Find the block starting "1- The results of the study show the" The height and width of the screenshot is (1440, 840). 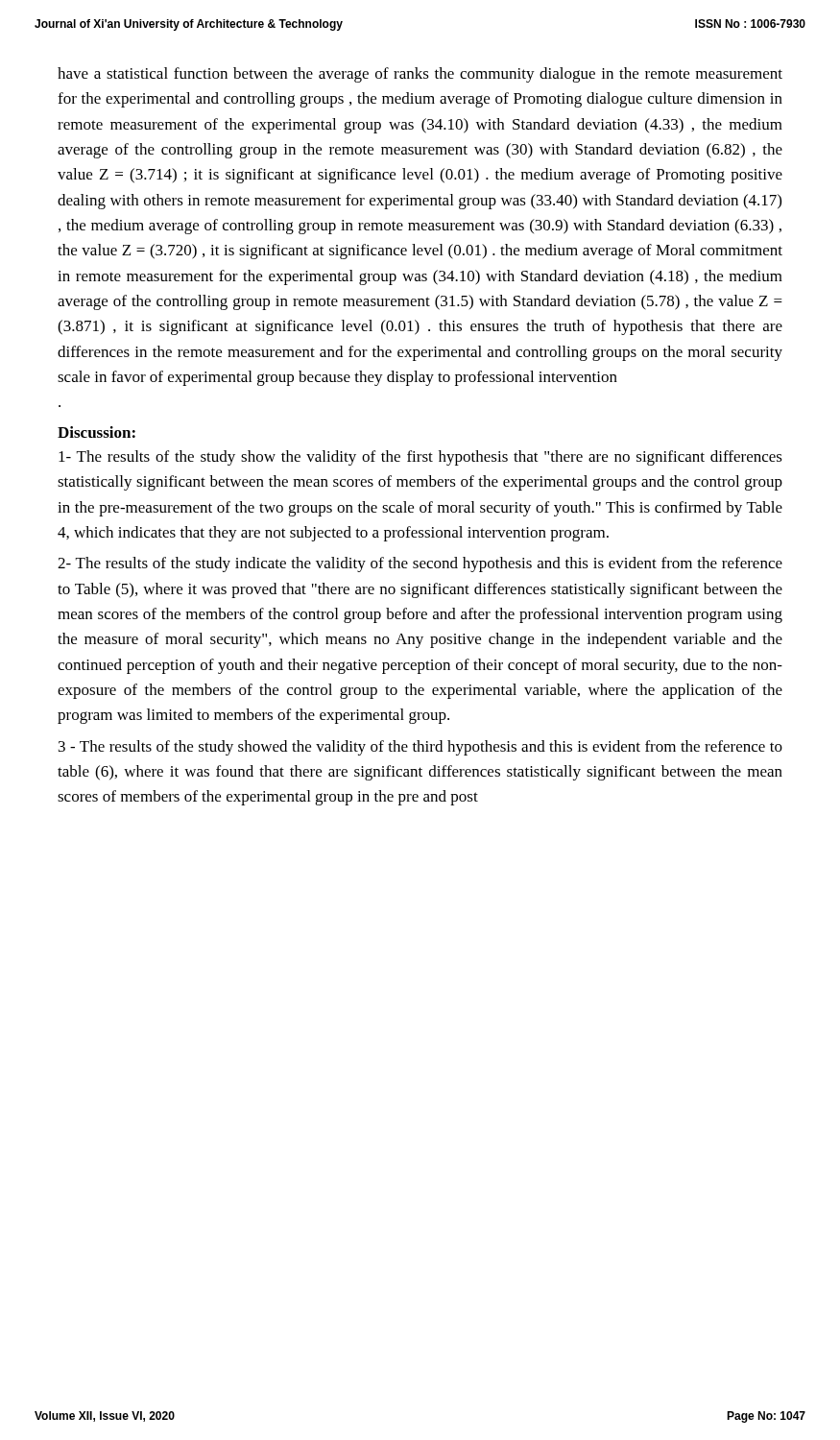tap(420, 494)
